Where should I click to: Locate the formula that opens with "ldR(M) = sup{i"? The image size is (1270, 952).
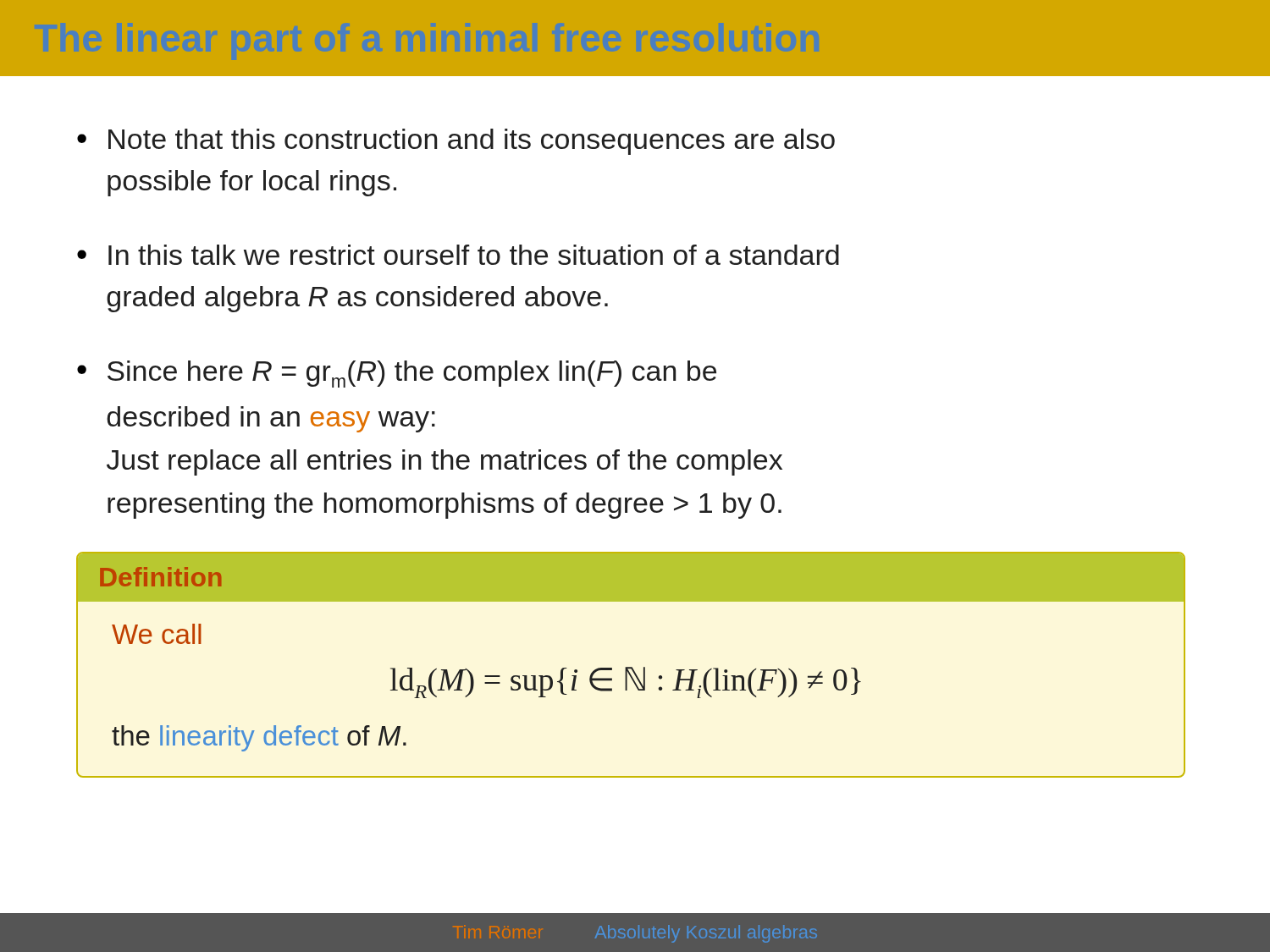[x=627, y=682]
